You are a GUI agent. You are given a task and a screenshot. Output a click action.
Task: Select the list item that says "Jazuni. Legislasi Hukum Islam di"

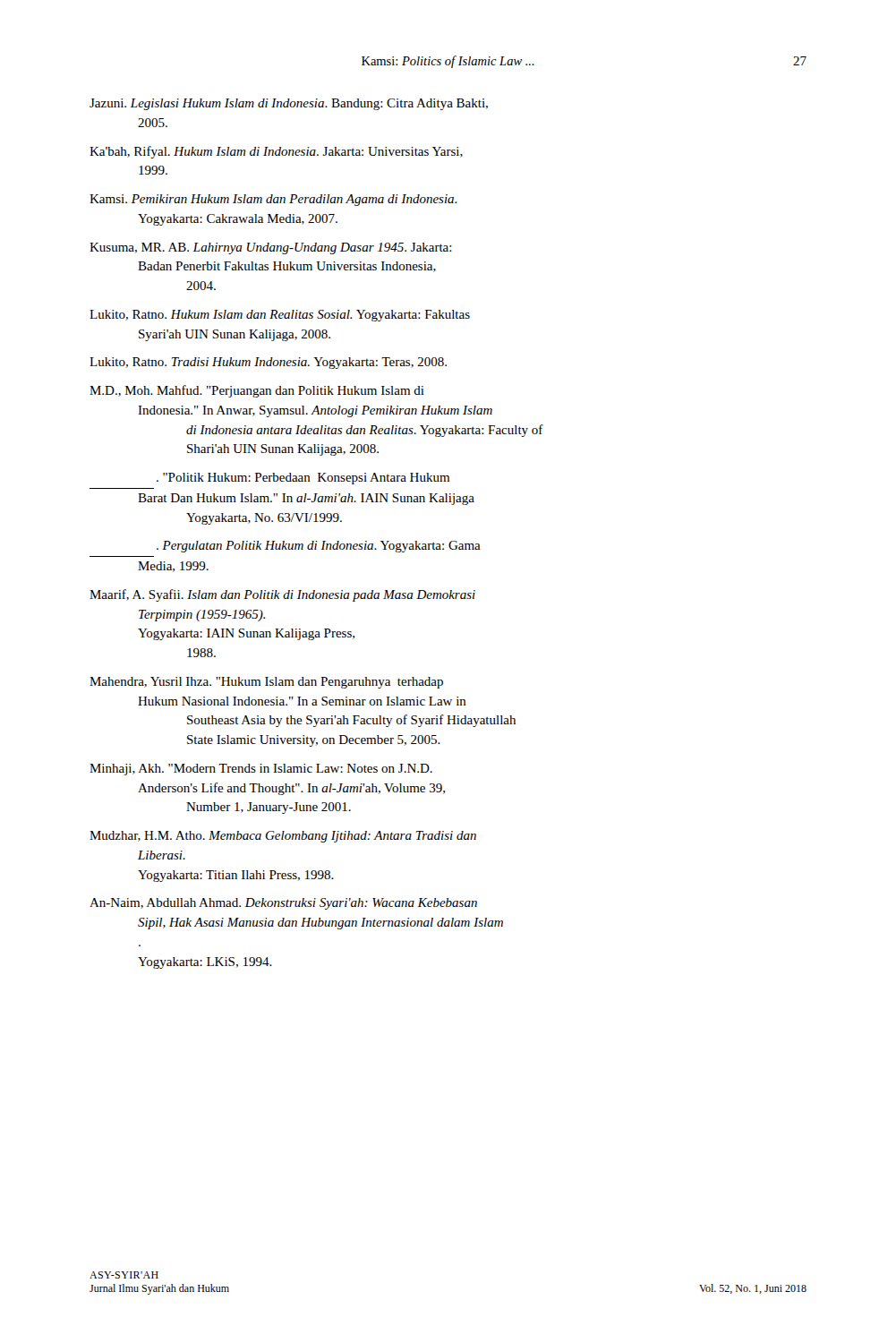coord(448,113)
